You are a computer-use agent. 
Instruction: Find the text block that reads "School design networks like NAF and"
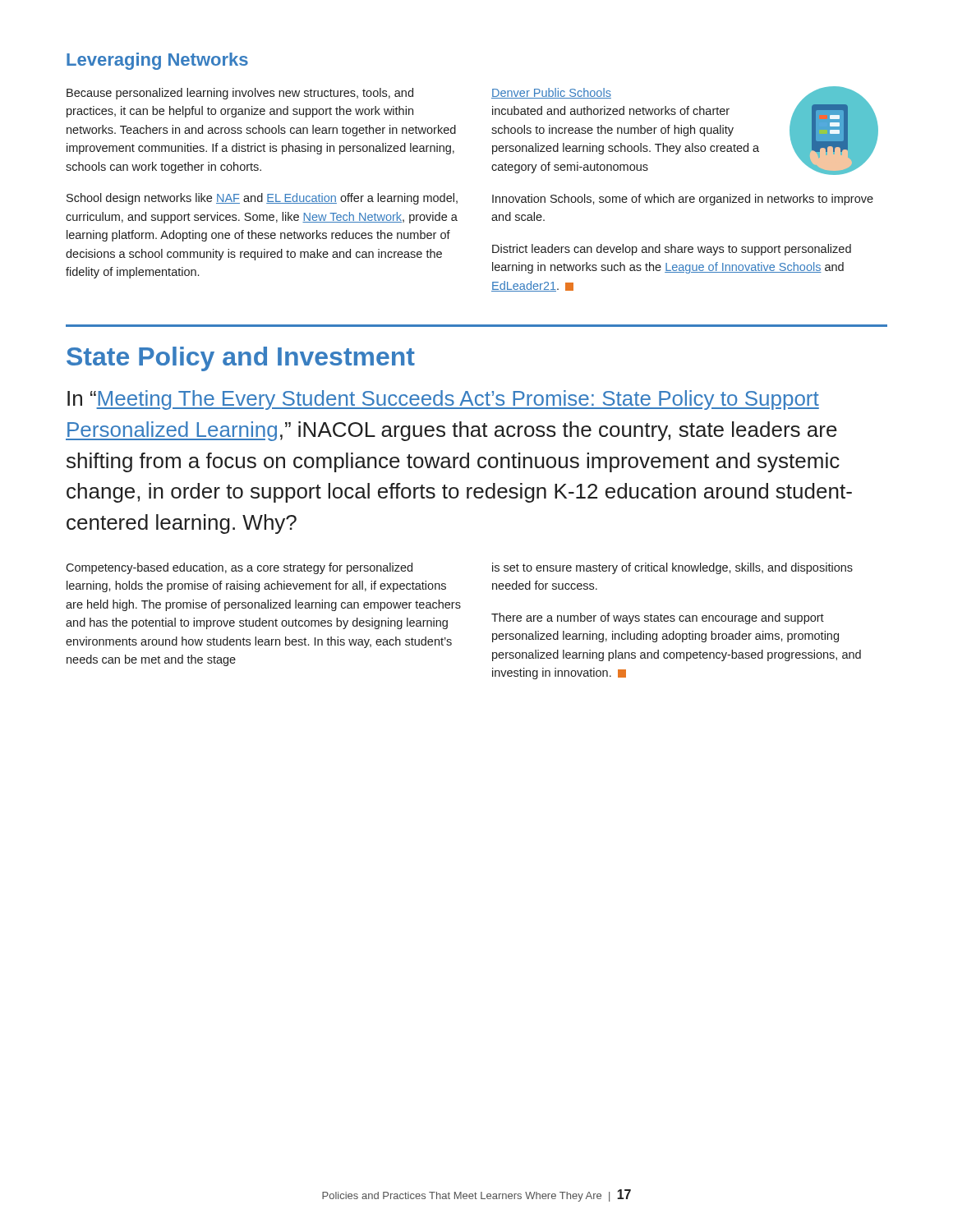pyautogui.click(x=262, y=235)
